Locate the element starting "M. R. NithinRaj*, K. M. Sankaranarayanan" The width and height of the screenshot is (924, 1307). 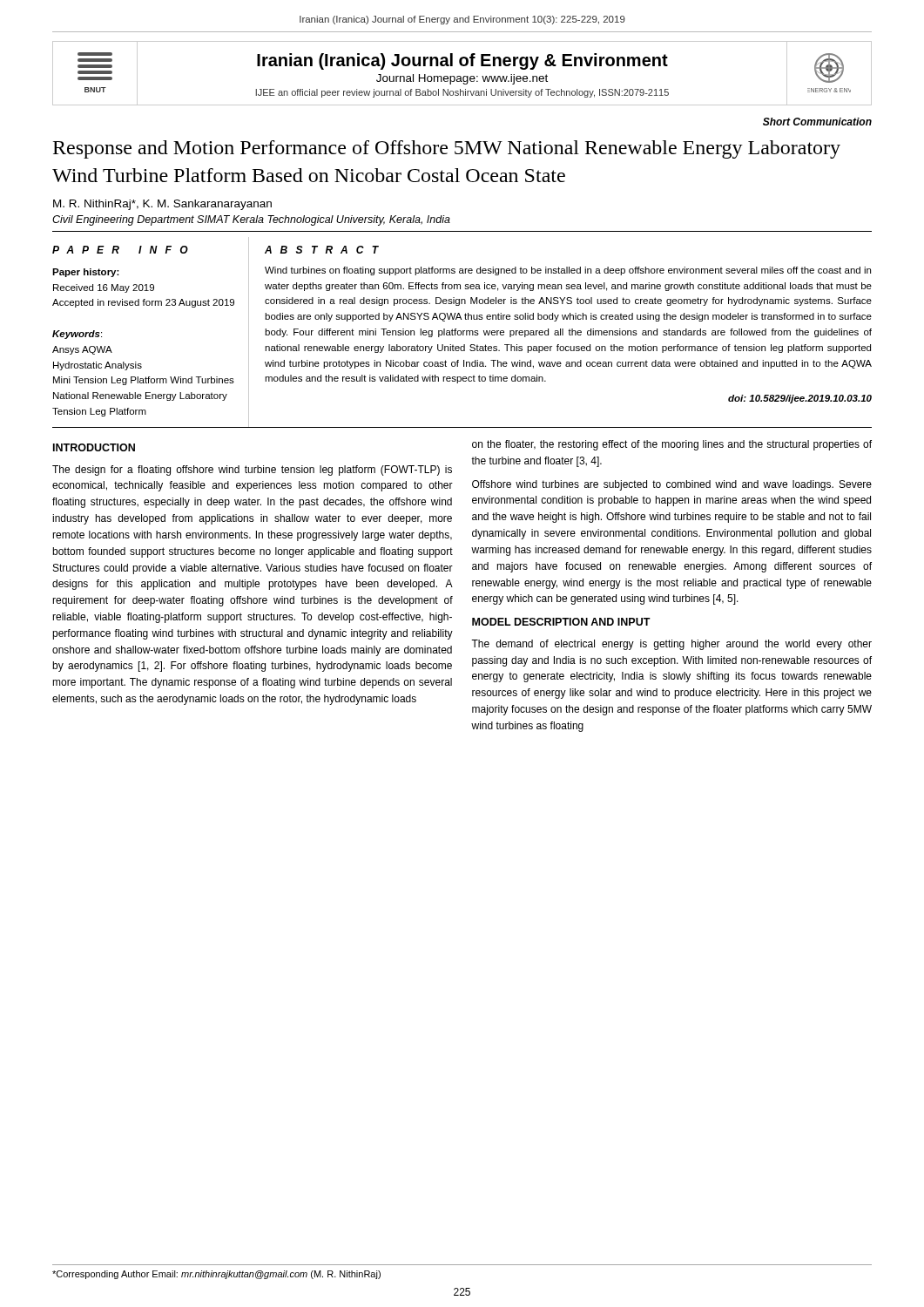(x=162, y=203)
